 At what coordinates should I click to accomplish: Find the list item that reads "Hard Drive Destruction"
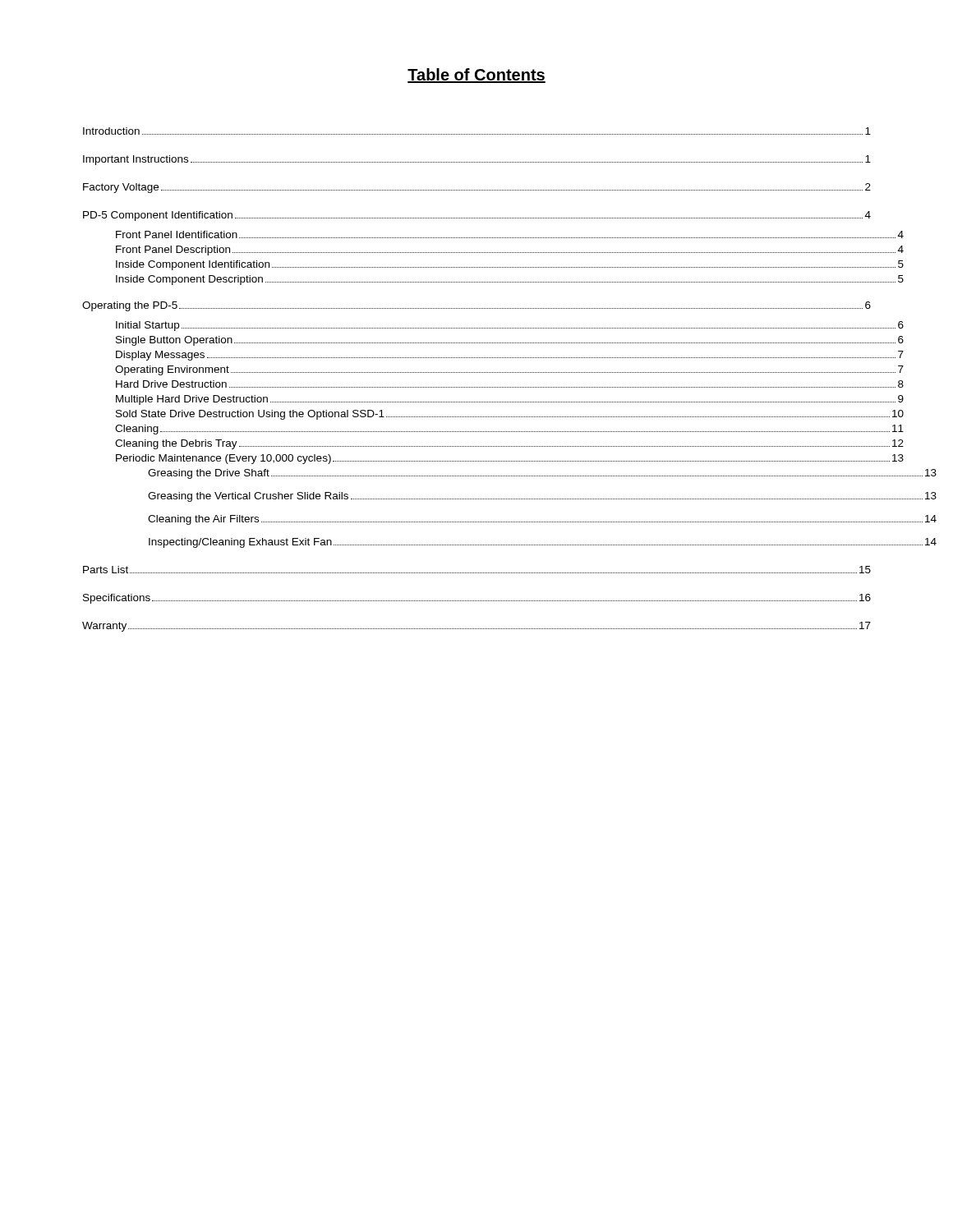click(509, 384)
